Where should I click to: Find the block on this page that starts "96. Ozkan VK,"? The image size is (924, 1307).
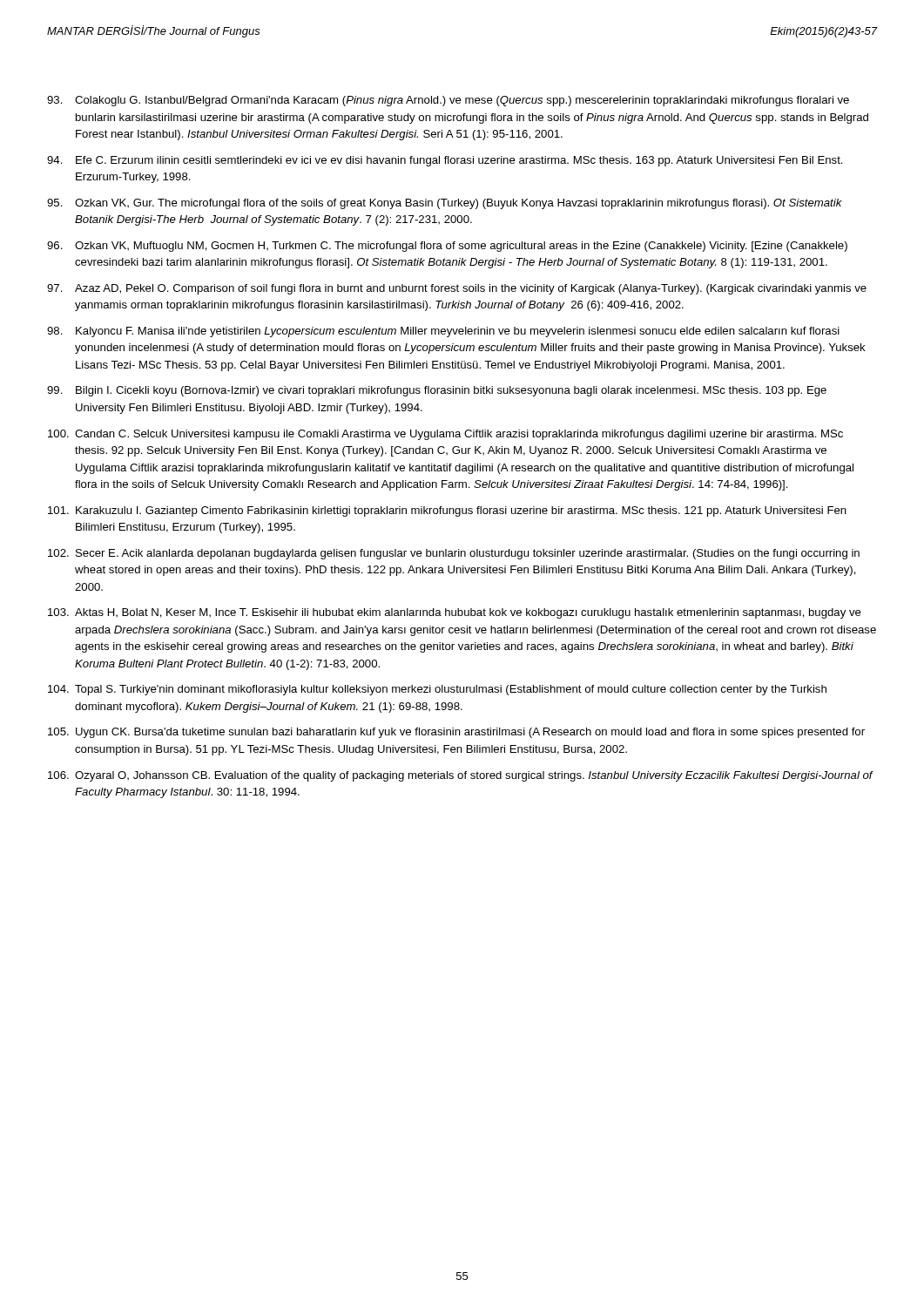462,254
